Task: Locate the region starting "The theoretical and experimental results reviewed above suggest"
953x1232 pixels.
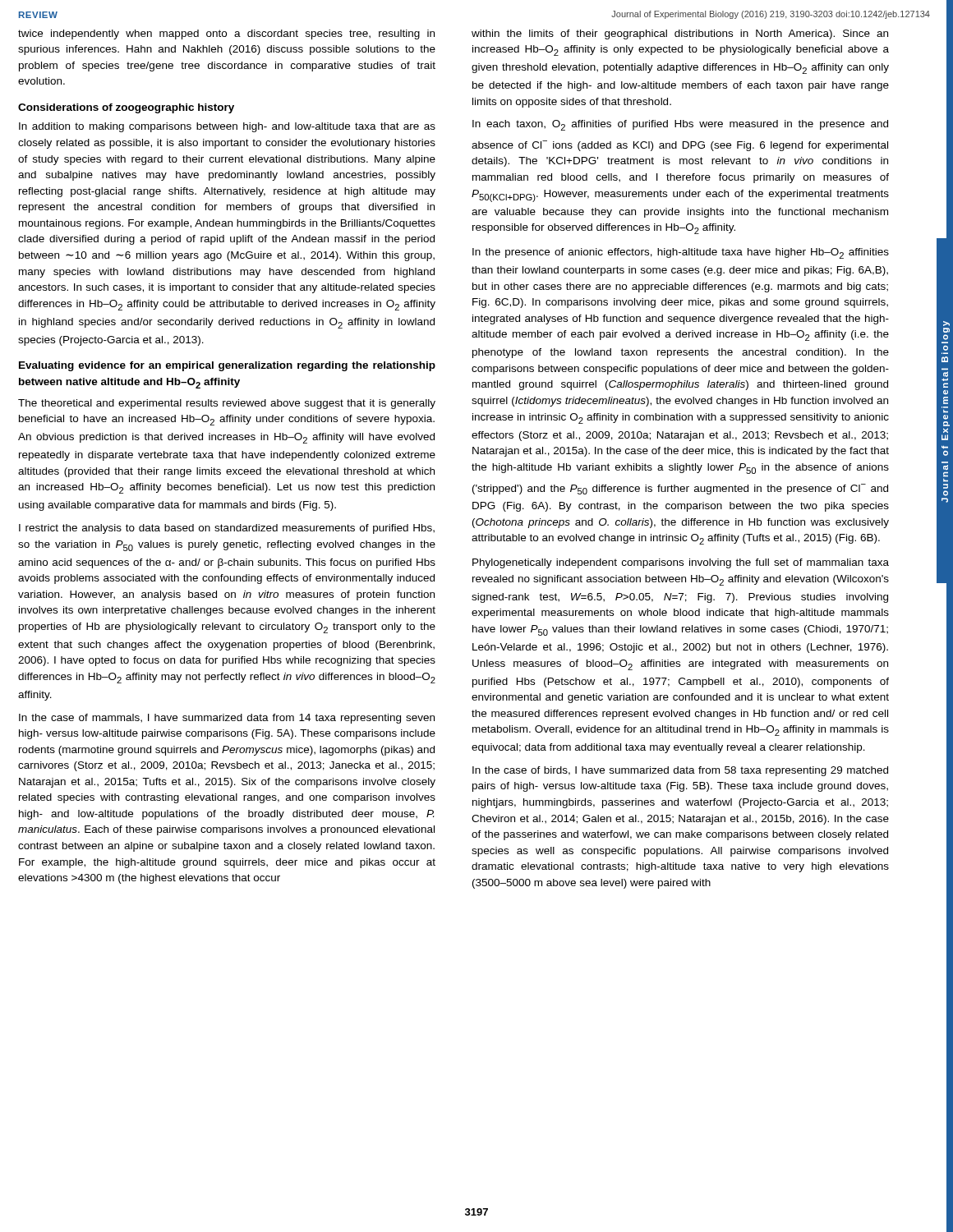Action: tap(227, 640)
